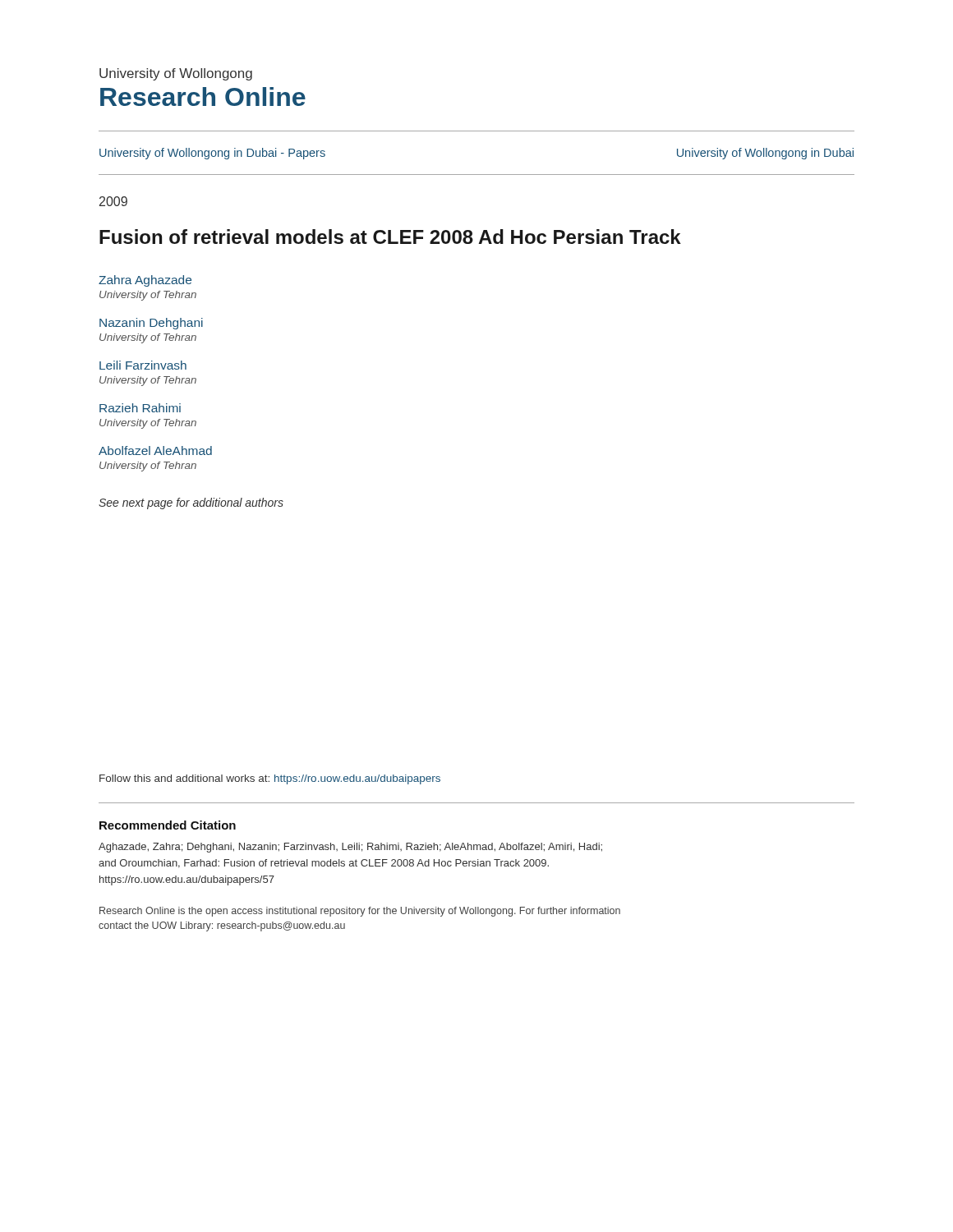Image resolution: width=953 pixels, height=1232 pixels.
Task: Locate the section header with the text "Recommended Citation"
Action: (x=167, y=825)
